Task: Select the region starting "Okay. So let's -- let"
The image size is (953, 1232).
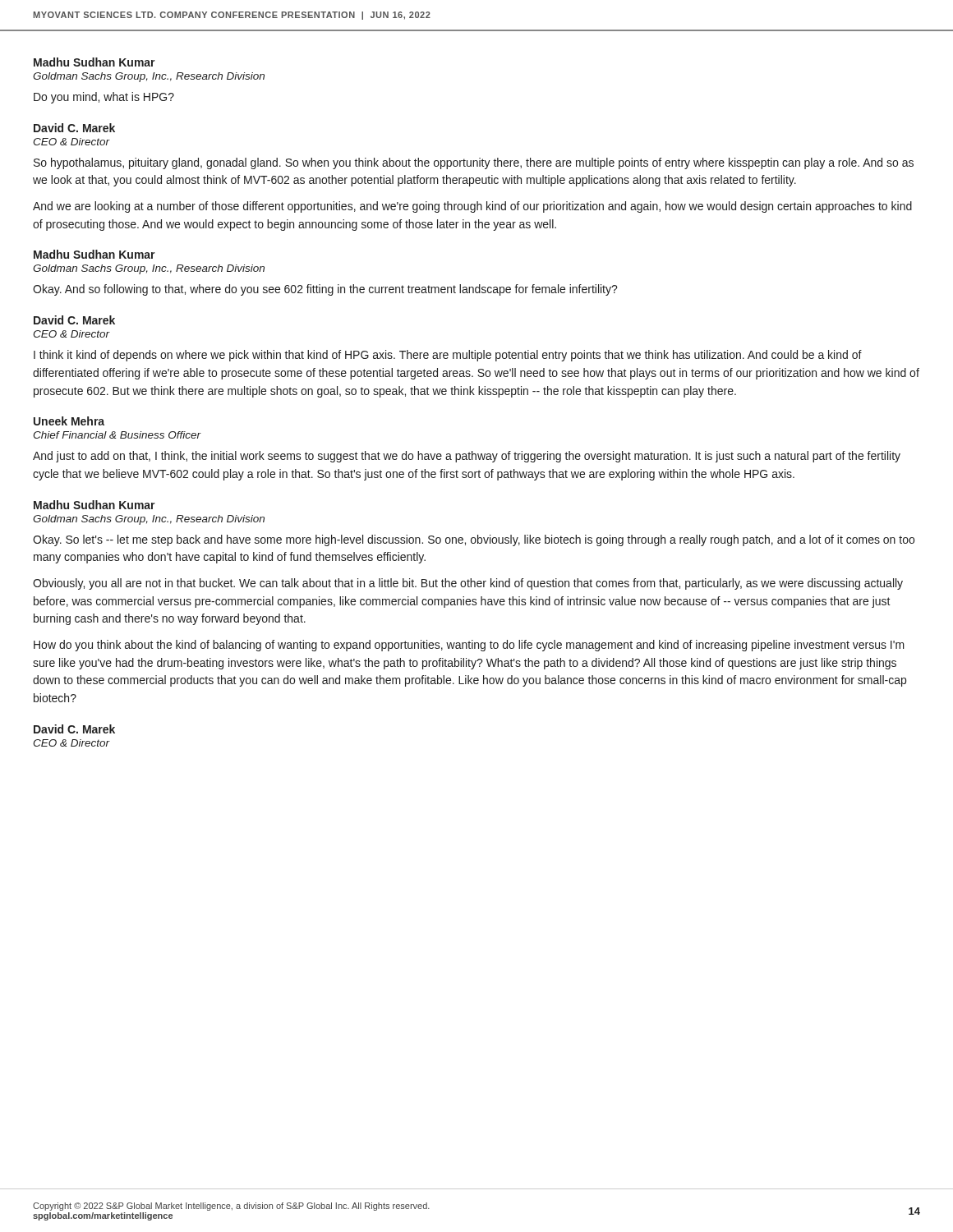Action: click(474, 548)
